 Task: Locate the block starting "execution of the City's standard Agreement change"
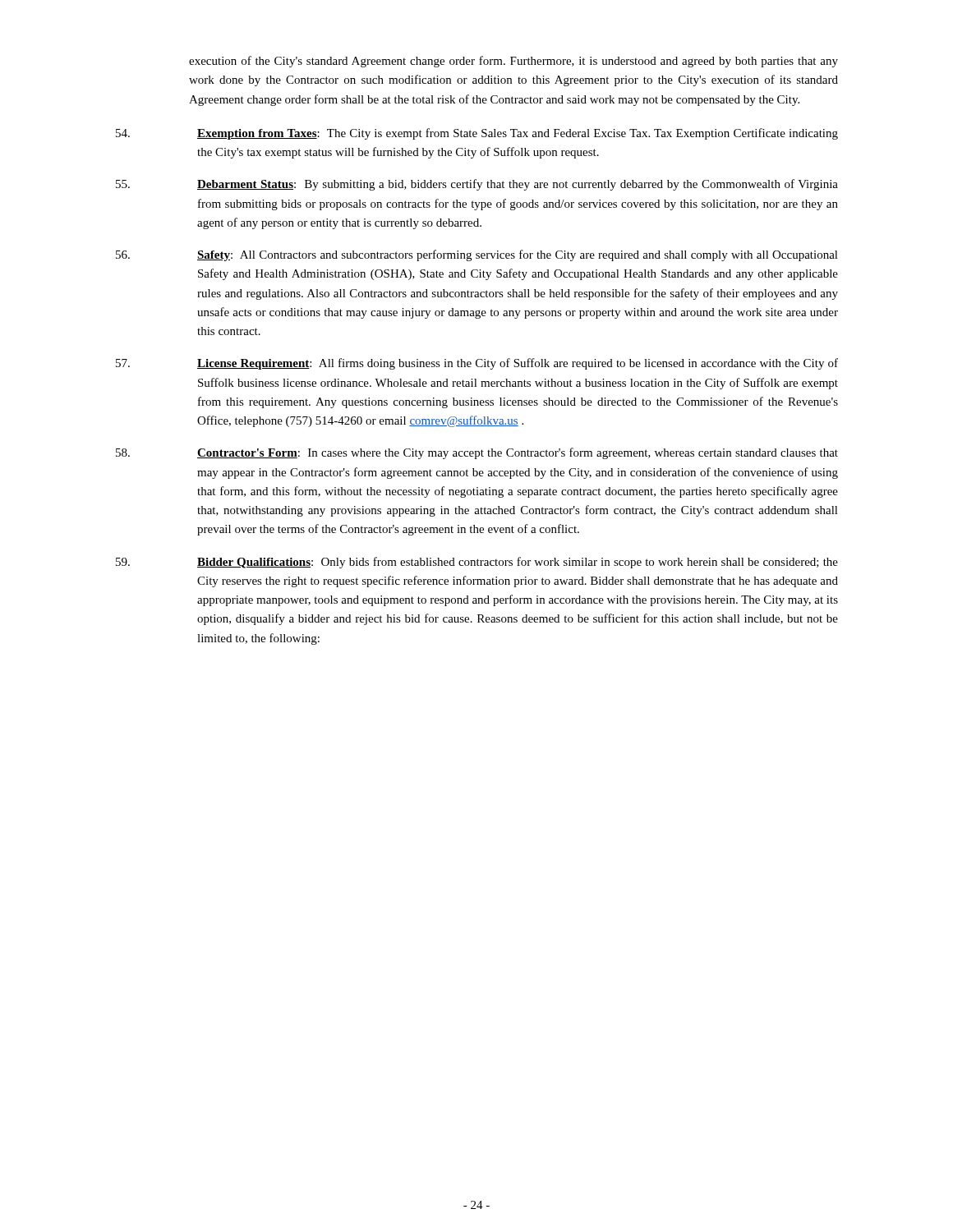tap(476, 80)
